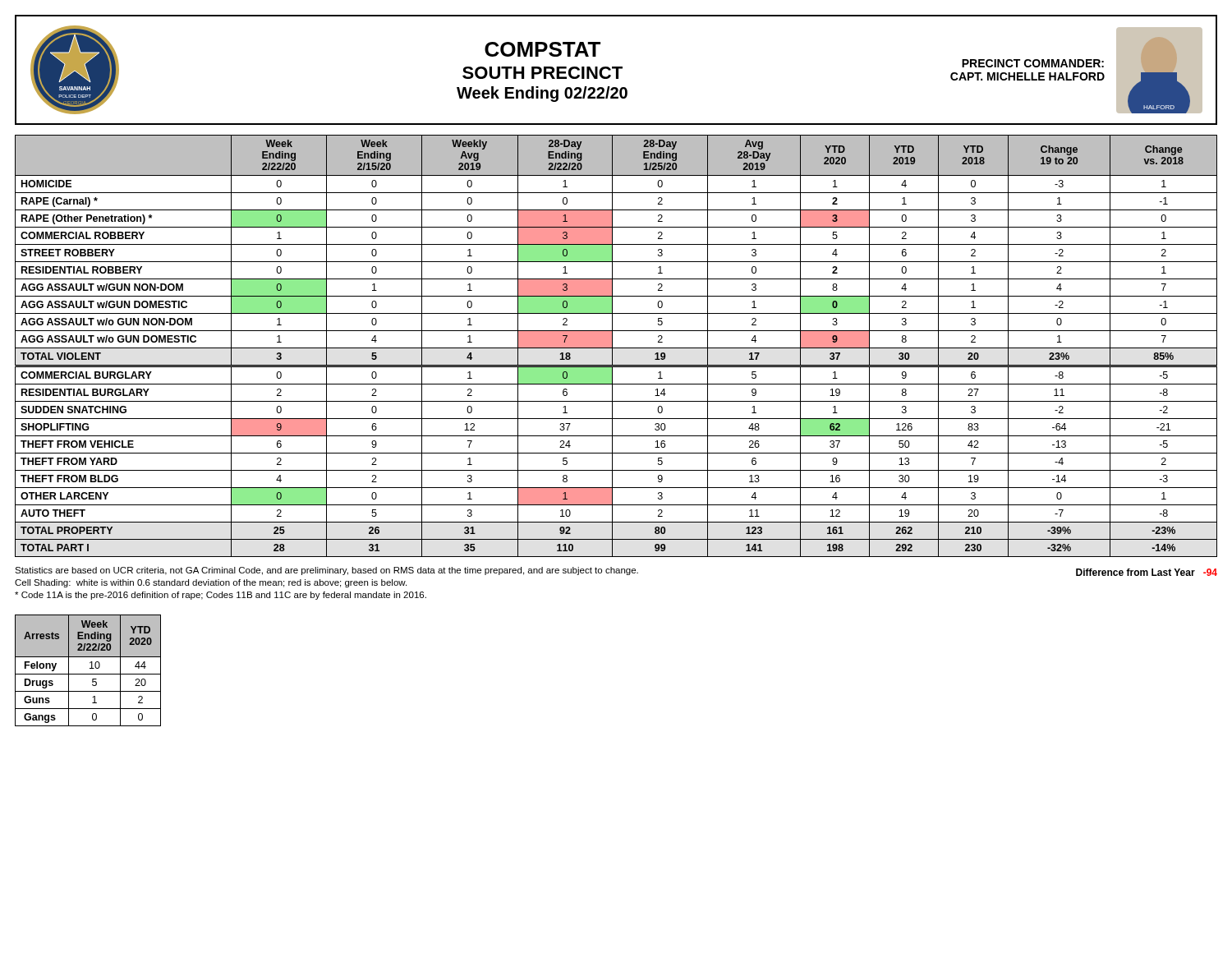
Task: Locate the text starting "Difference from Last Year -94"
Action: click(x=1146, y=573)
